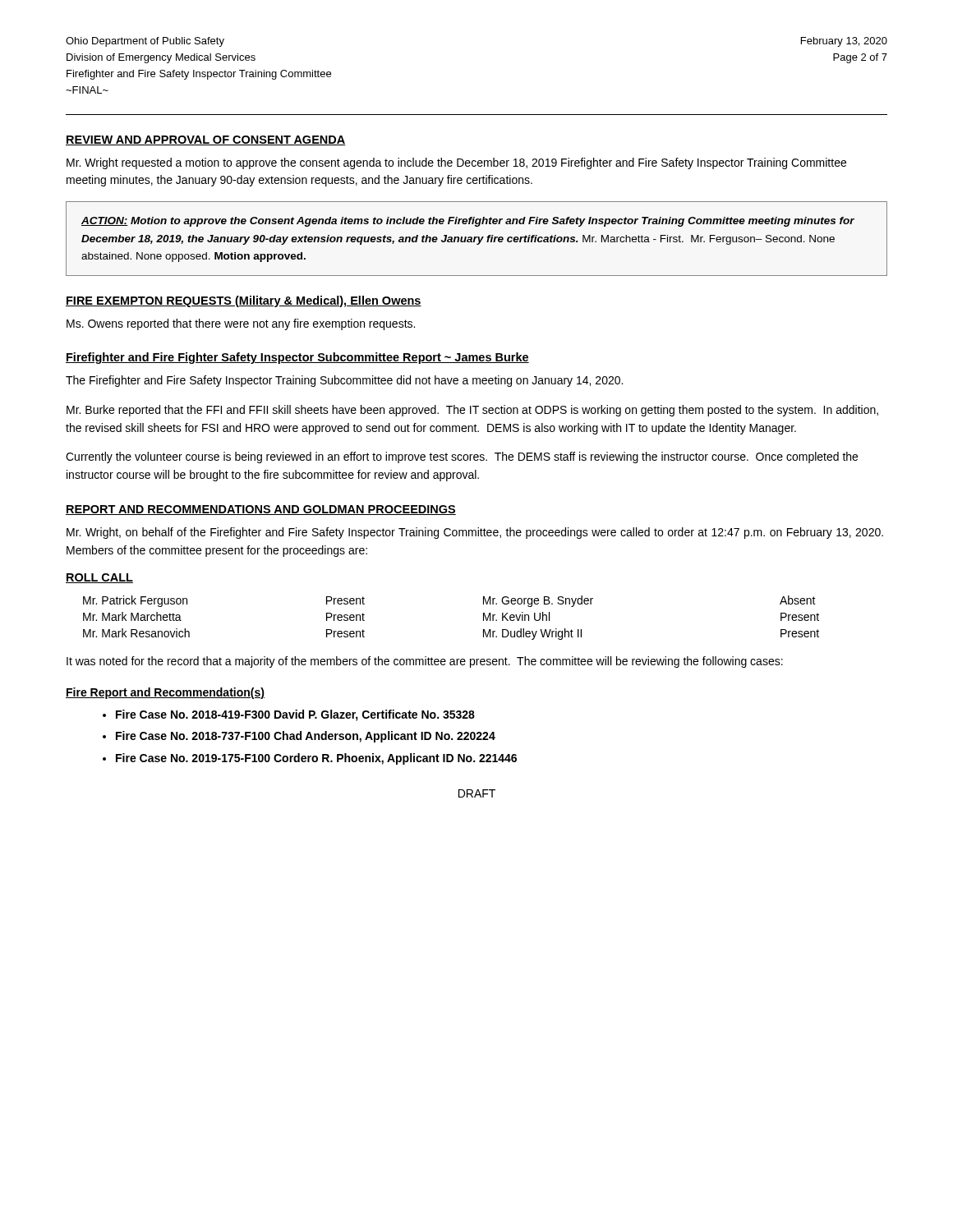Locate the element starting "Mr. Wright requested a motion to approve"
953x1232 pixels.
pyautogui.click(x=456, y=171)
